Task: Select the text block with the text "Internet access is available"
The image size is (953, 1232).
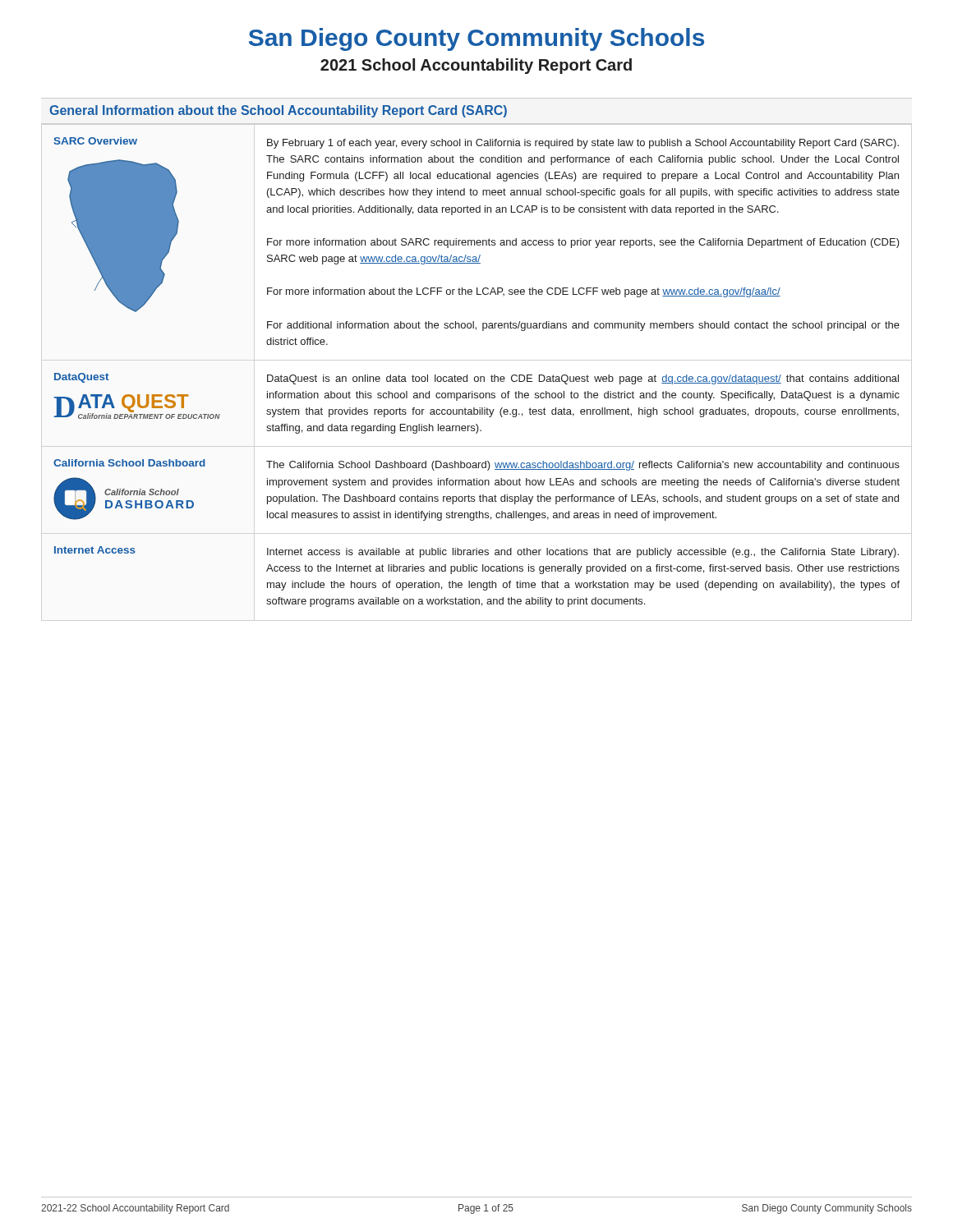Action: click(583, 576)
